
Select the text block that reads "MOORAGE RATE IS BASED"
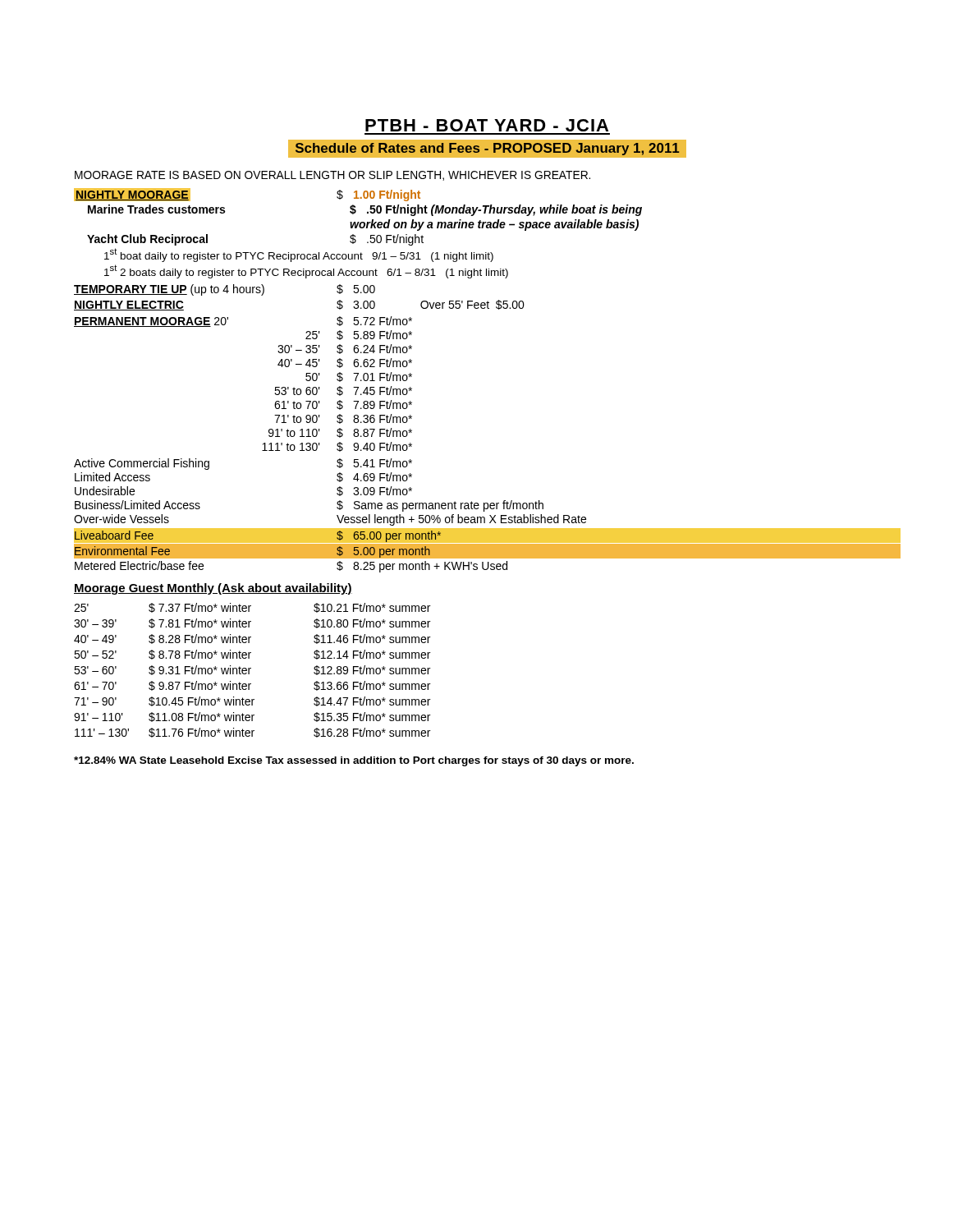click(333, 175)
